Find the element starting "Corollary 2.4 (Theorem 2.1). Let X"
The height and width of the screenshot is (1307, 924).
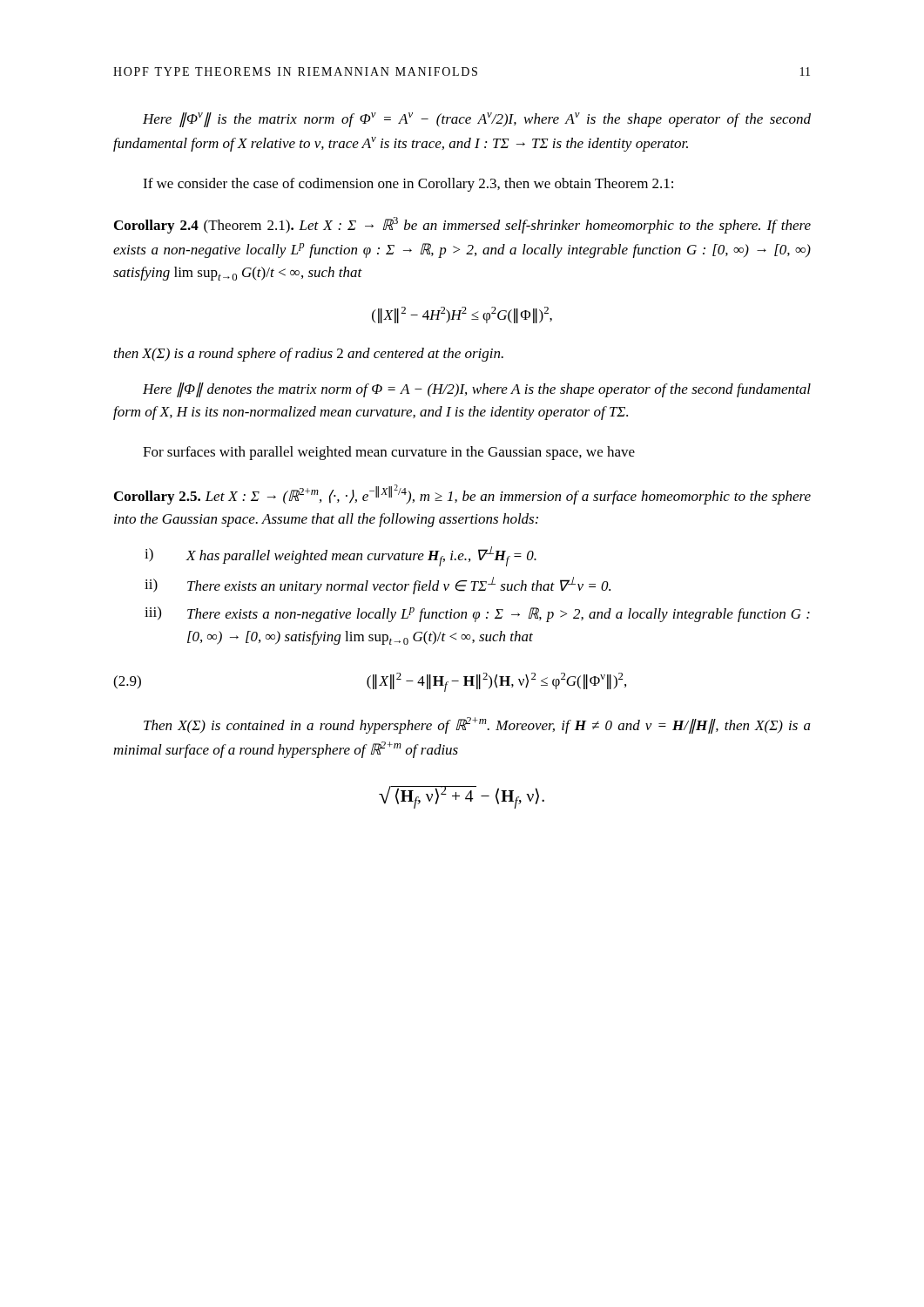tap(462, 250)
